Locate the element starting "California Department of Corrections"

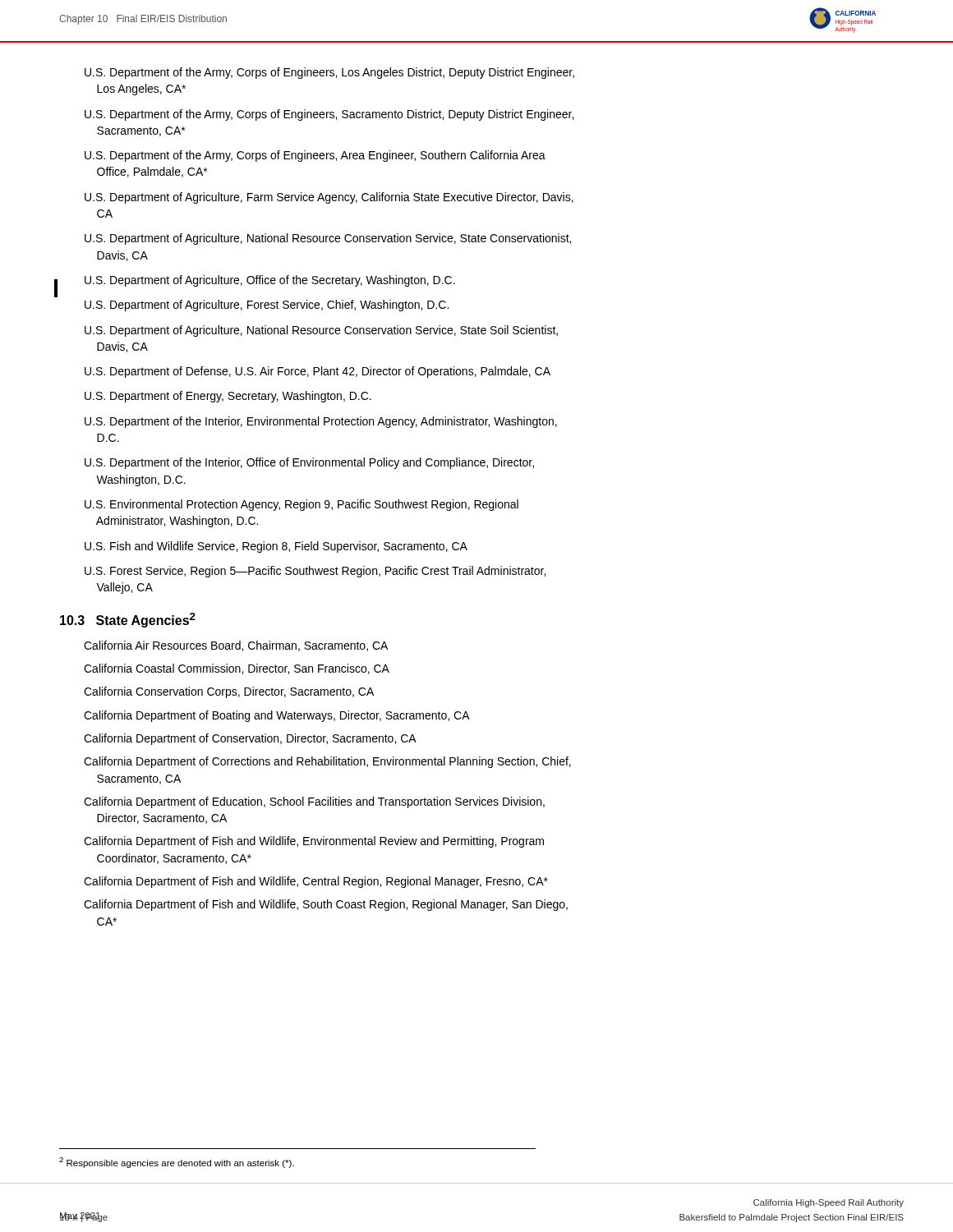coord(328,770)
